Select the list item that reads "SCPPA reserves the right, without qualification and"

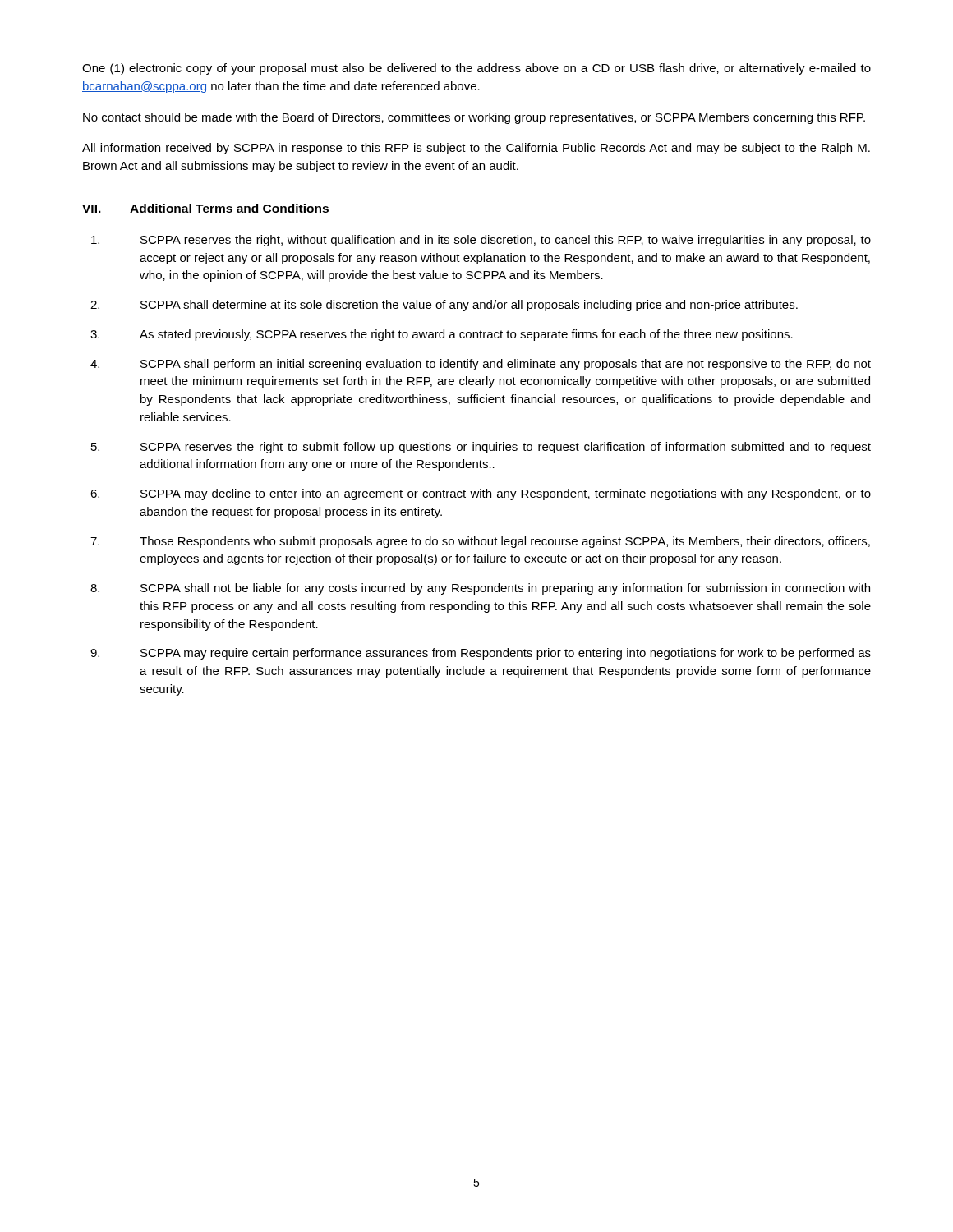tap(476, 257)
